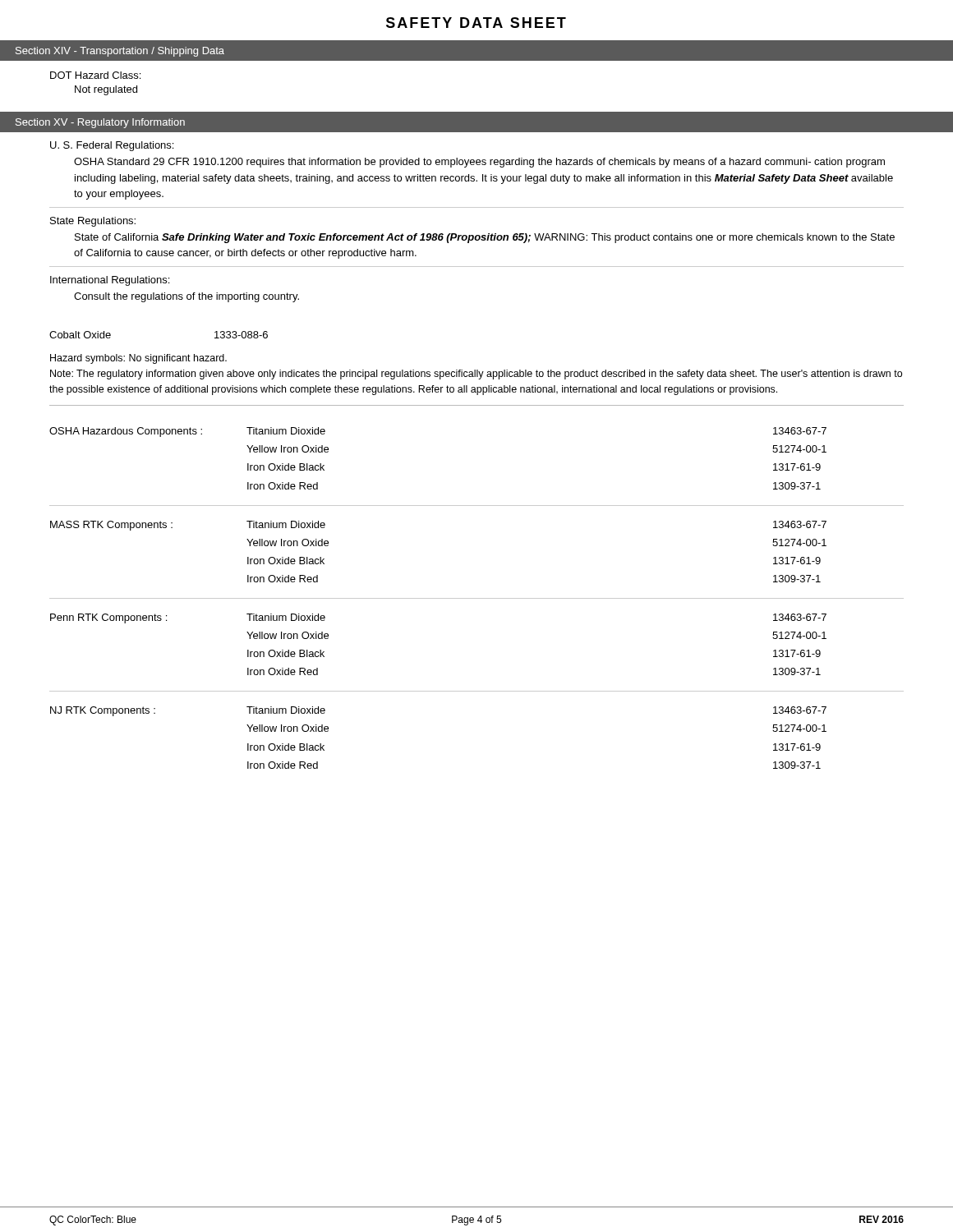Locate the section header with the text "Section XIV - Transportation / Shipping"
This screenshot has width=953, height=1232.
point(120,51)
